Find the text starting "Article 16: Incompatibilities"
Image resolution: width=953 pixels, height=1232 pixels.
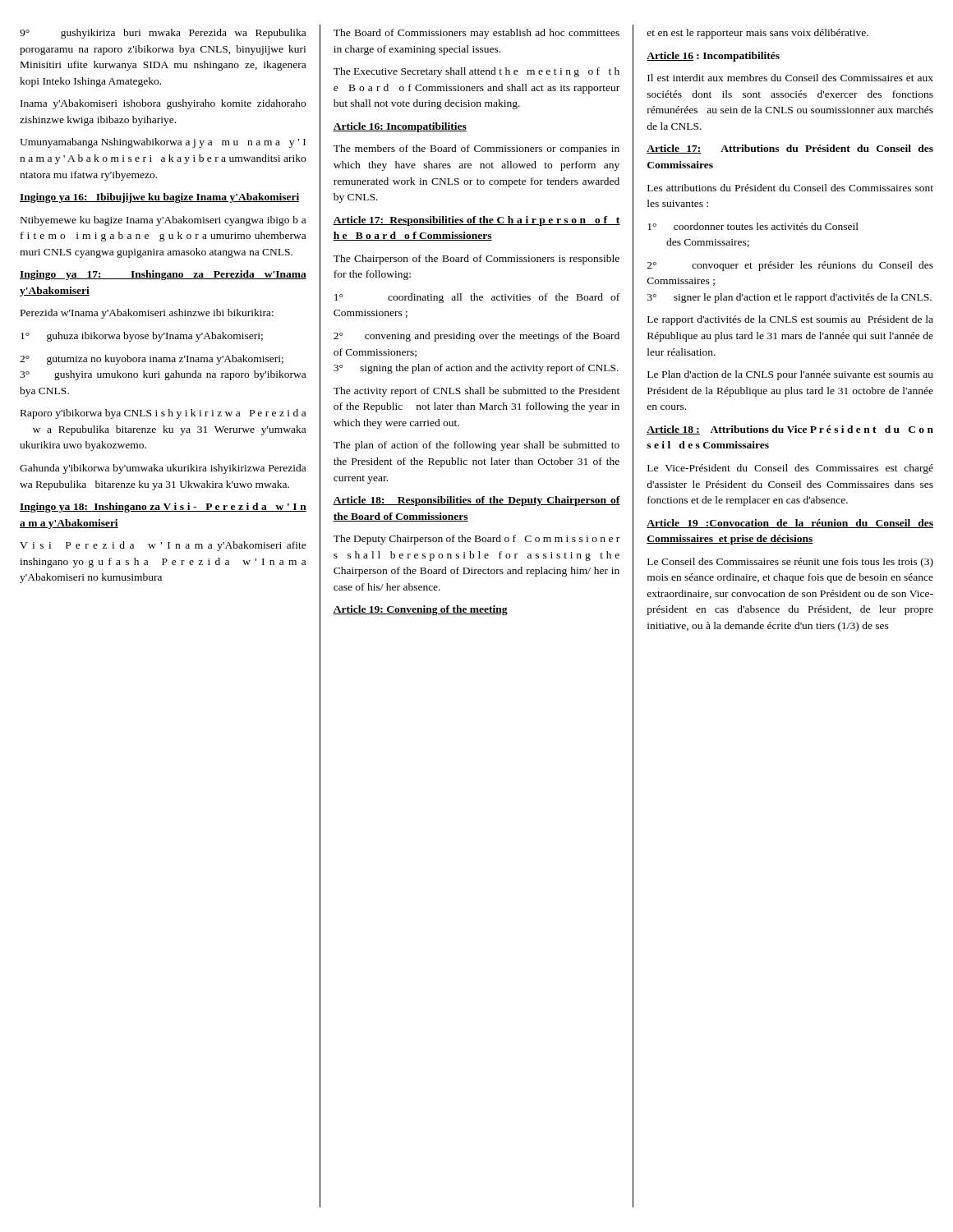[476, 126]
